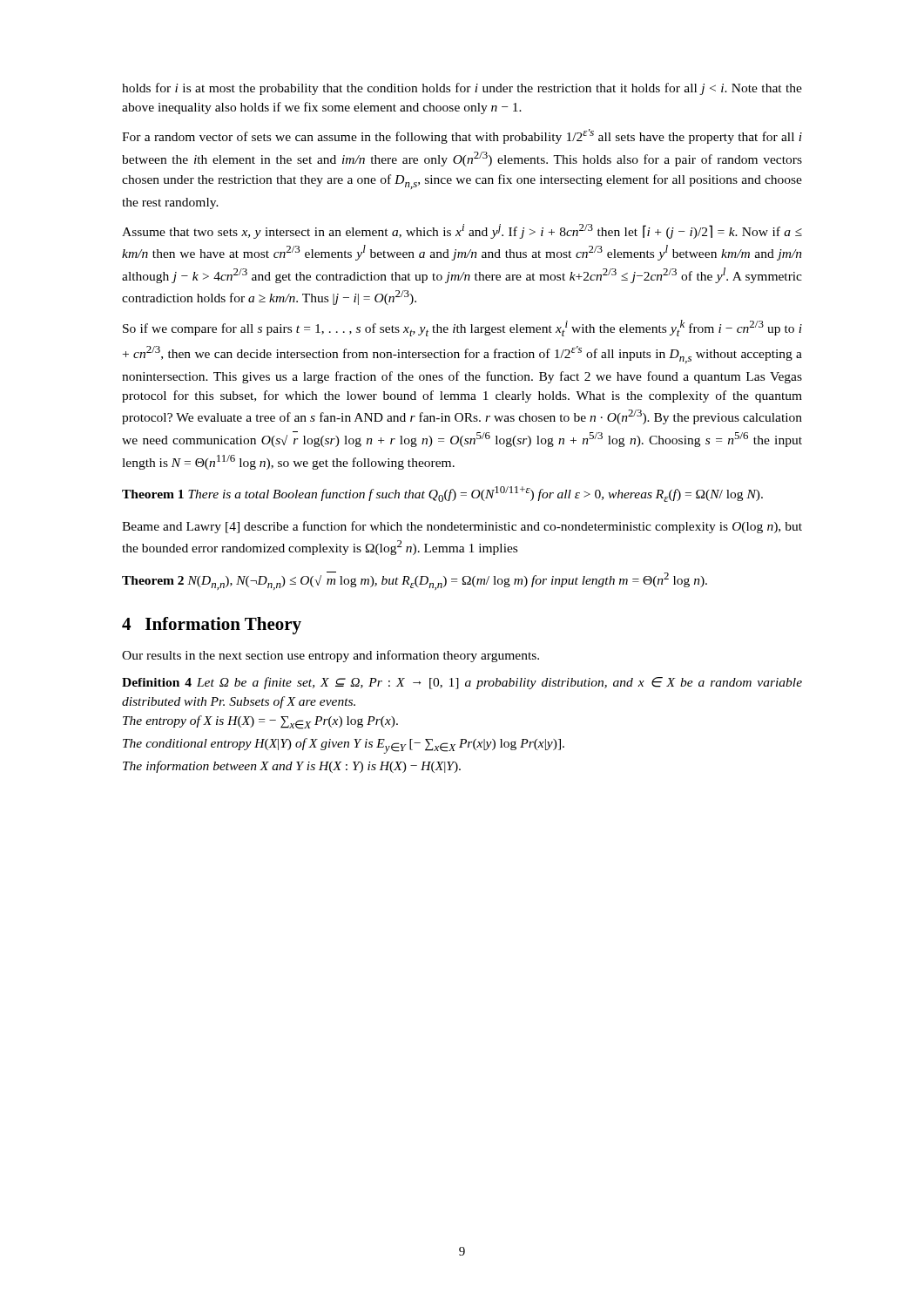924x1307 pixels.
Task: Click on the element starting "4 Information Theory"
Action: click(x=212, y=626)
